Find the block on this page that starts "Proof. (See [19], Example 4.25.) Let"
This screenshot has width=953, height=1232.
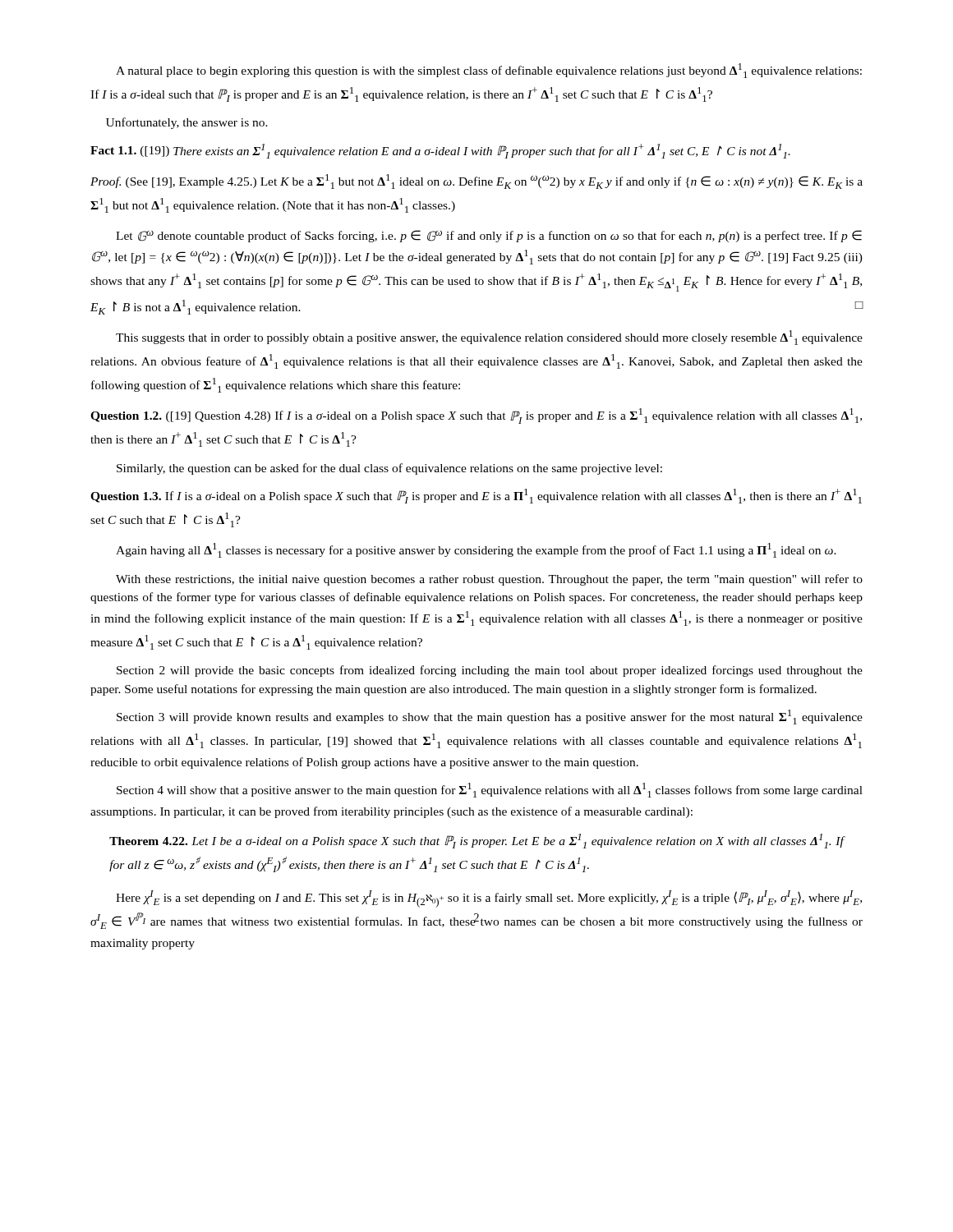pos(476,194)
